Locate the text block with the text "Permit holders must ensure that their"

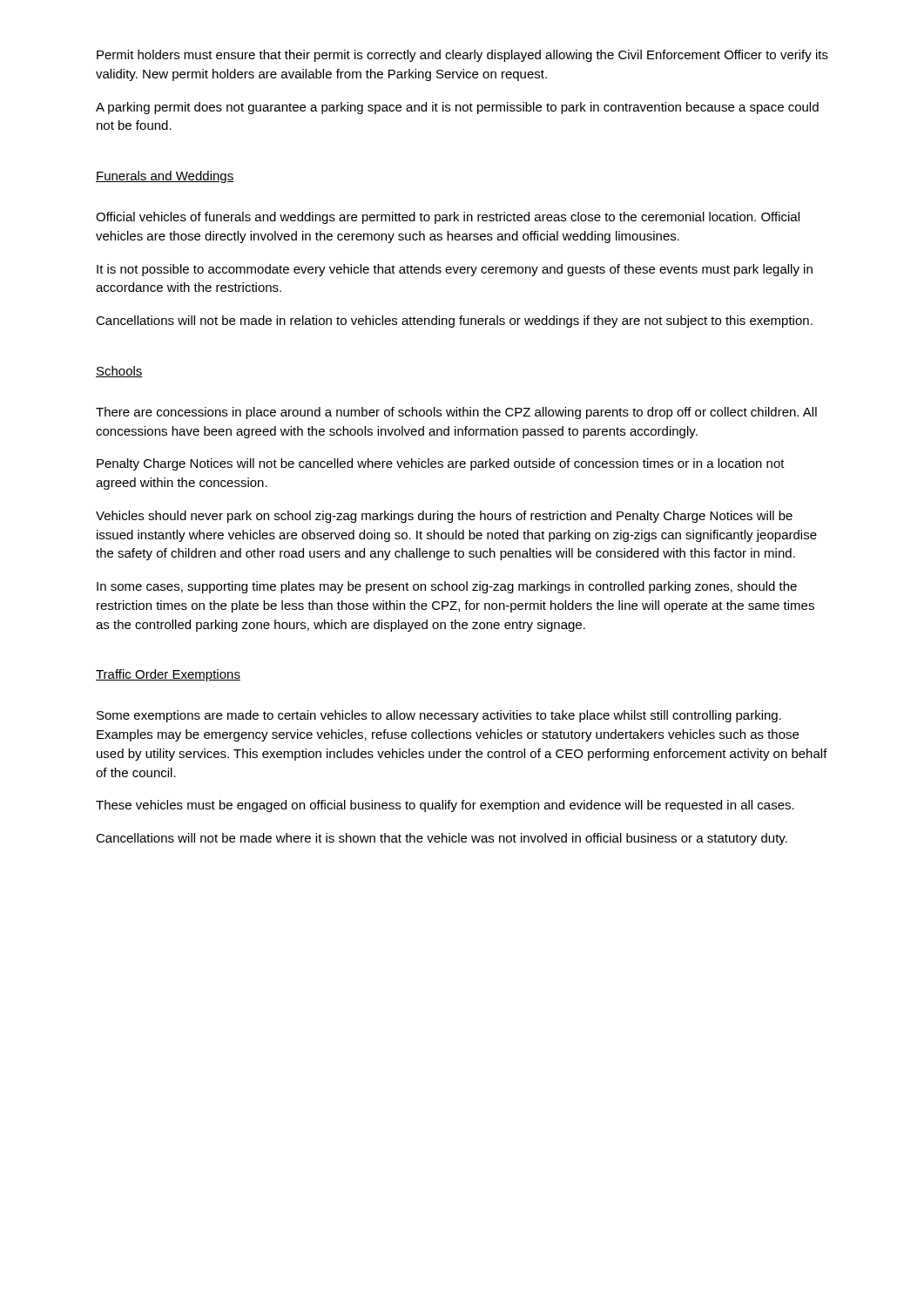[x=462, y=64]
